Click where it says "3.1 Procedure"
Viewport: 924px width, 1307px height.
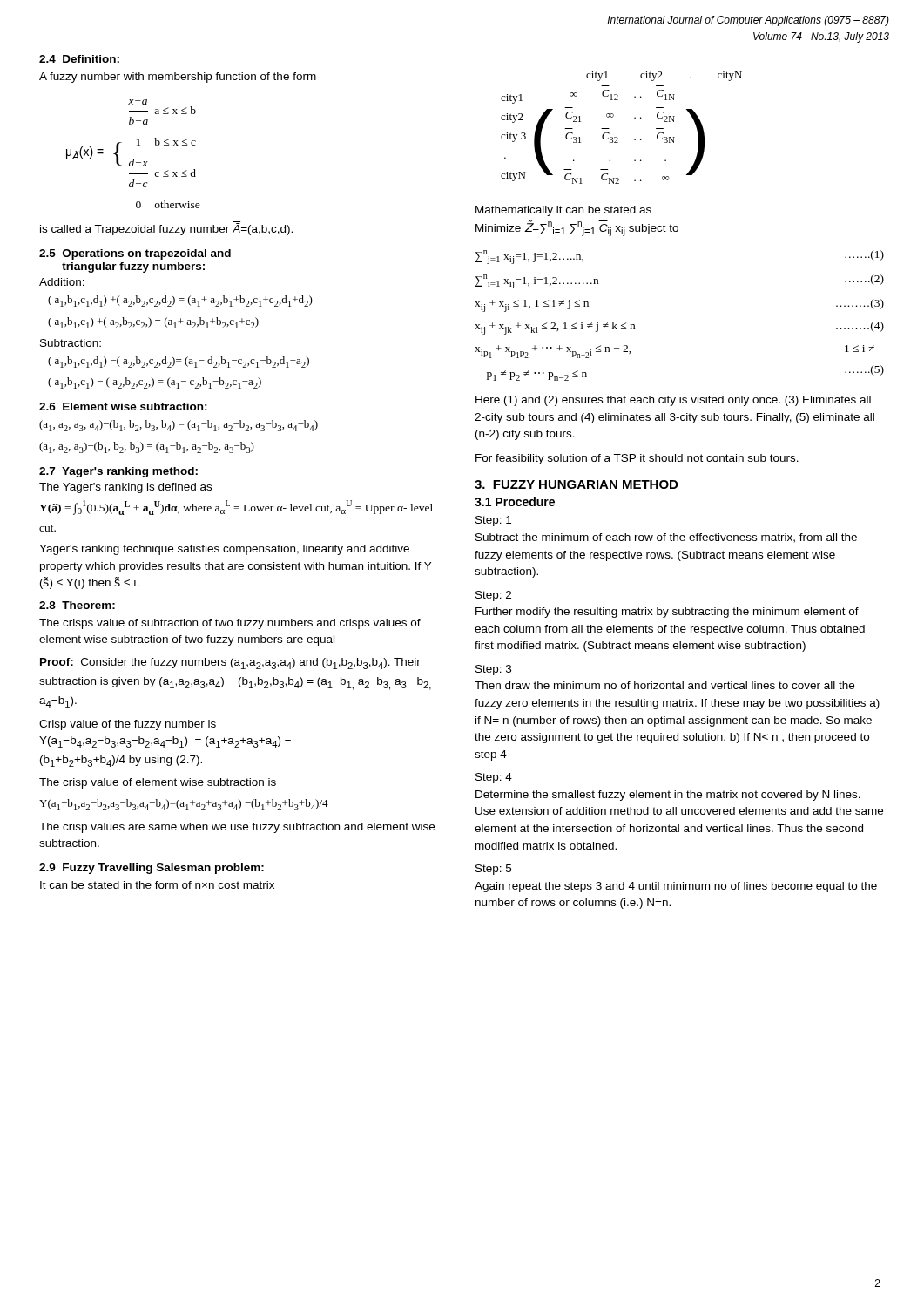pyautogui.click(x=515, y=502)
